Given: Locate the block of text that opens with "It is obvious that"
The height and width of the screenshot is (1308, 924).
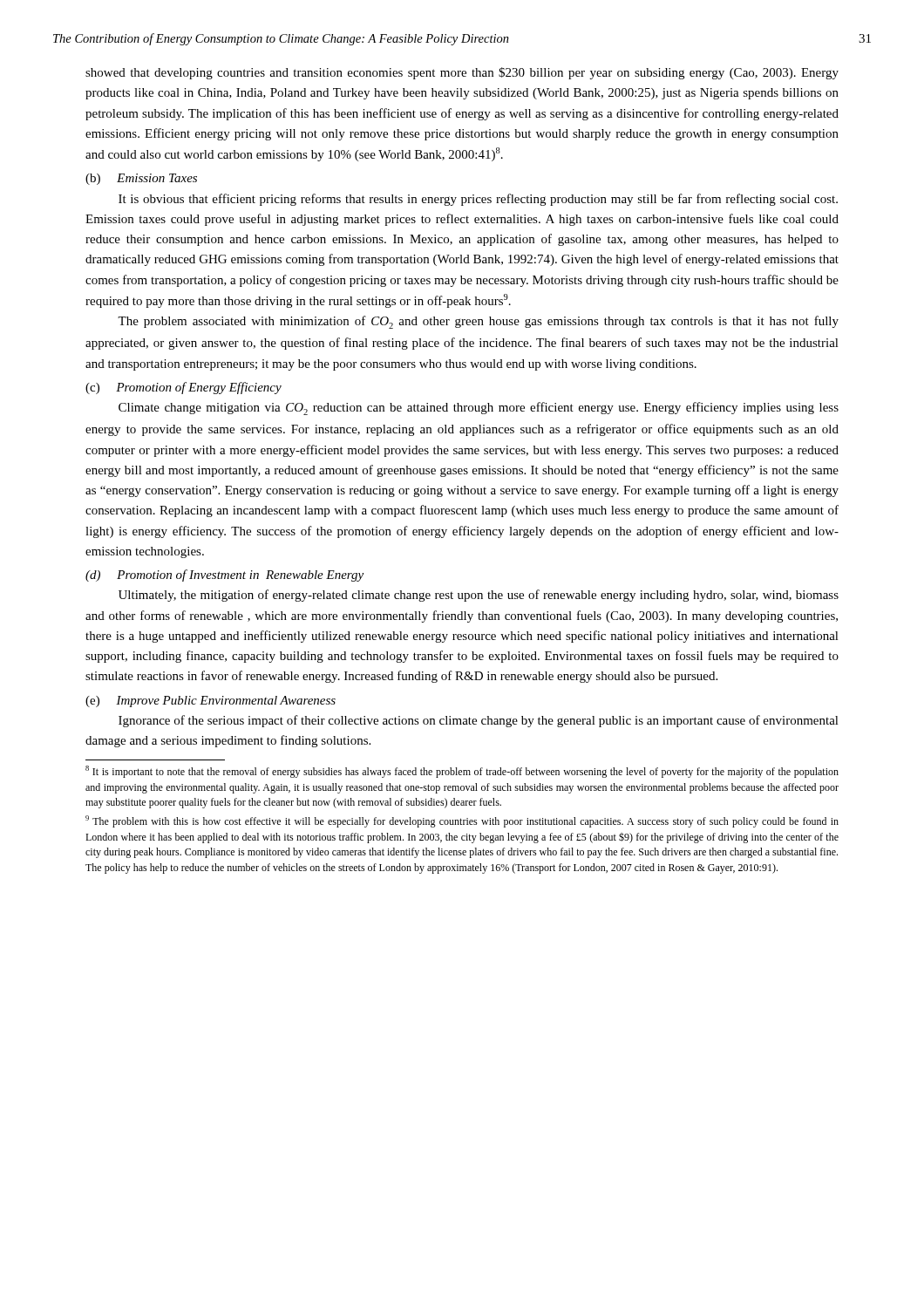Looking at the screenshot, I should 462,250.
